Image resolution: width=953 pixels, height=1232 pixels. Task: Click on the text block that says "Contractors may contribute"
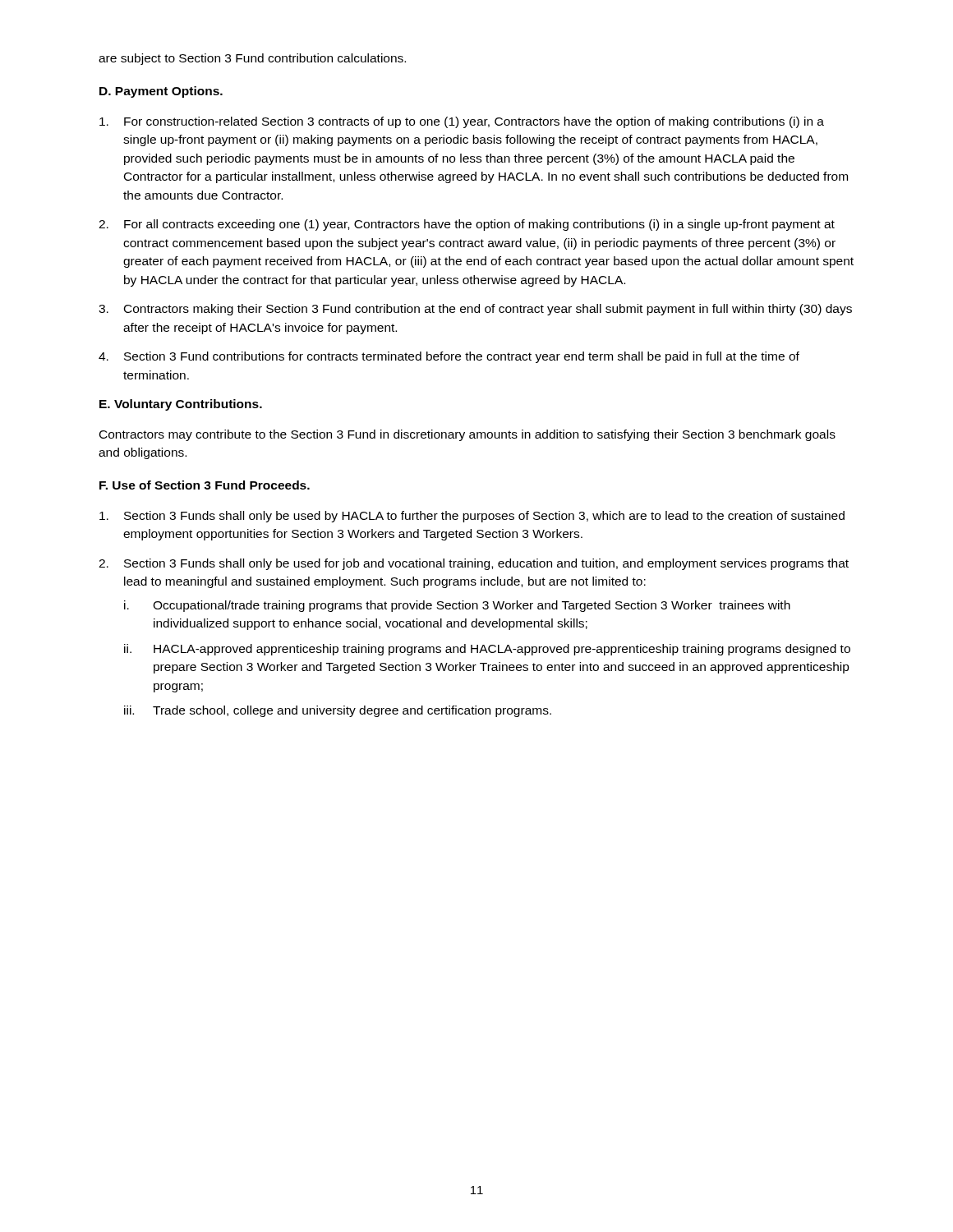pyautogui.click(x=467, y=443)
